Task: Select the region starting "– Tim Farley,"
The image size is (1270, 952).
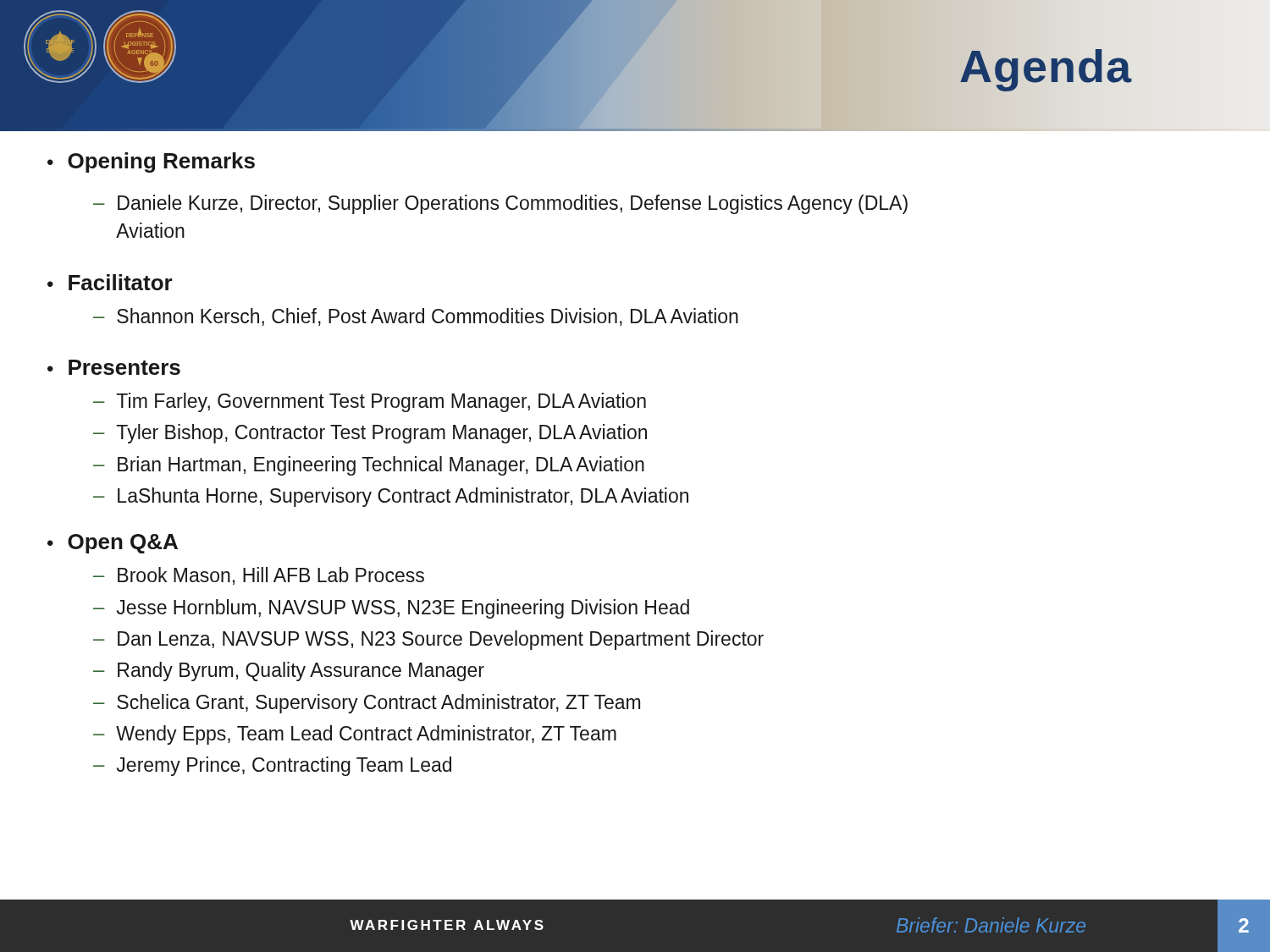Action: 370,402
